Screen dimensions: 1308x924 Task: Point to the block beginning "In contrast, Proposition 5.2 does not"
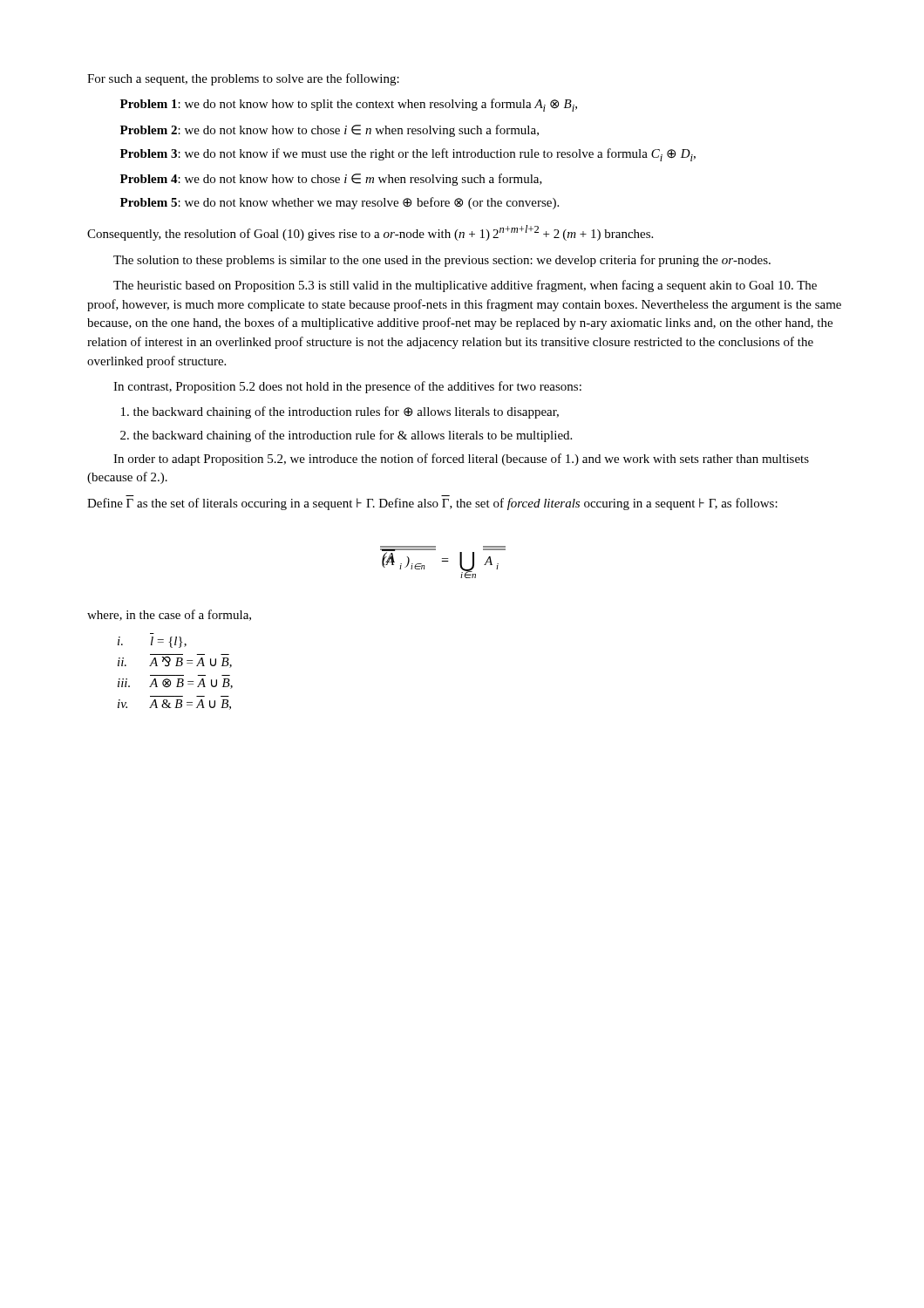(x=348, y=386)
